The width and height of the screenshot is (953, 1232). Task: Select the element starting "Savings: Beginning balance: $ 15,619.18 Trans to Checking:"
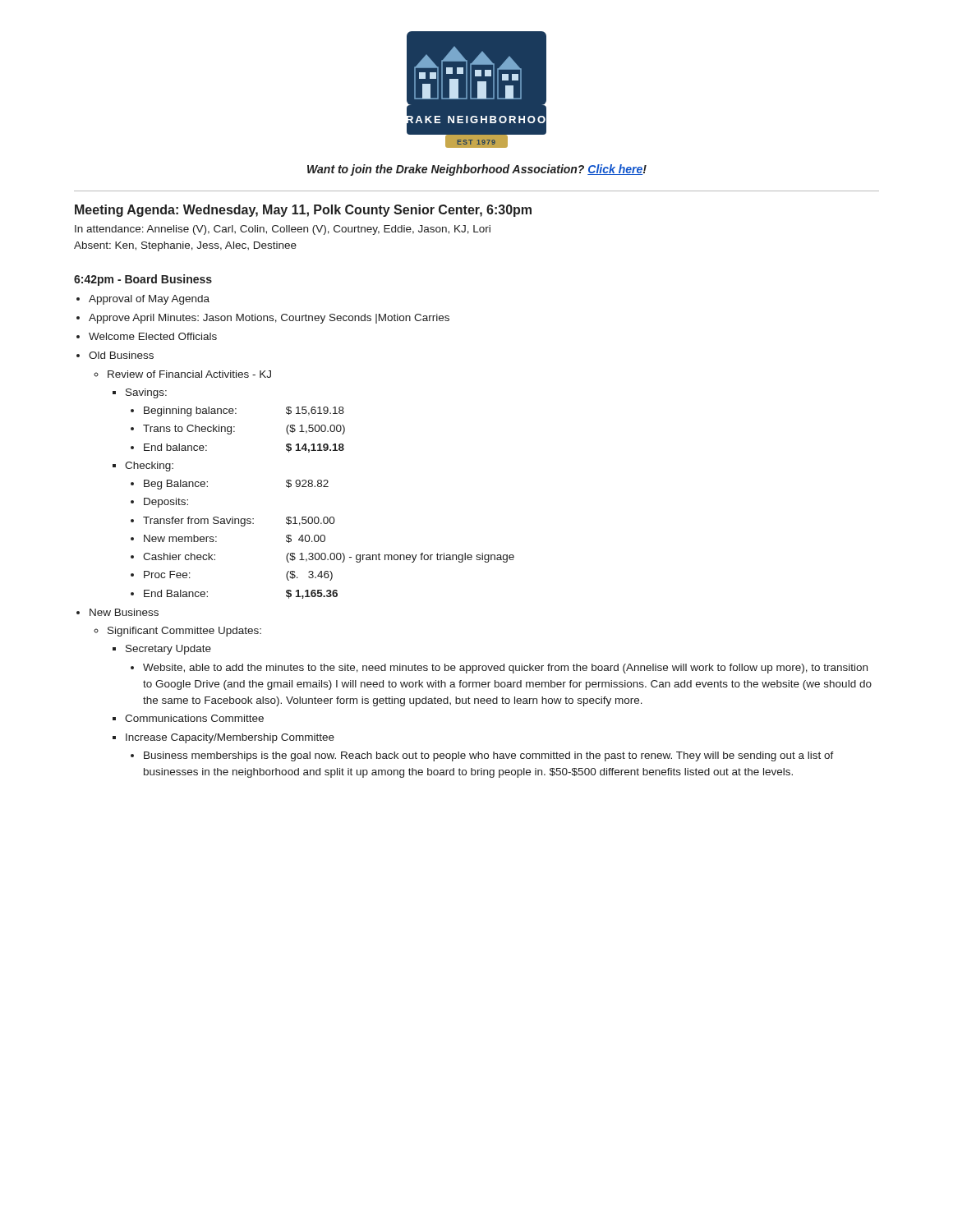click(146, 393)
